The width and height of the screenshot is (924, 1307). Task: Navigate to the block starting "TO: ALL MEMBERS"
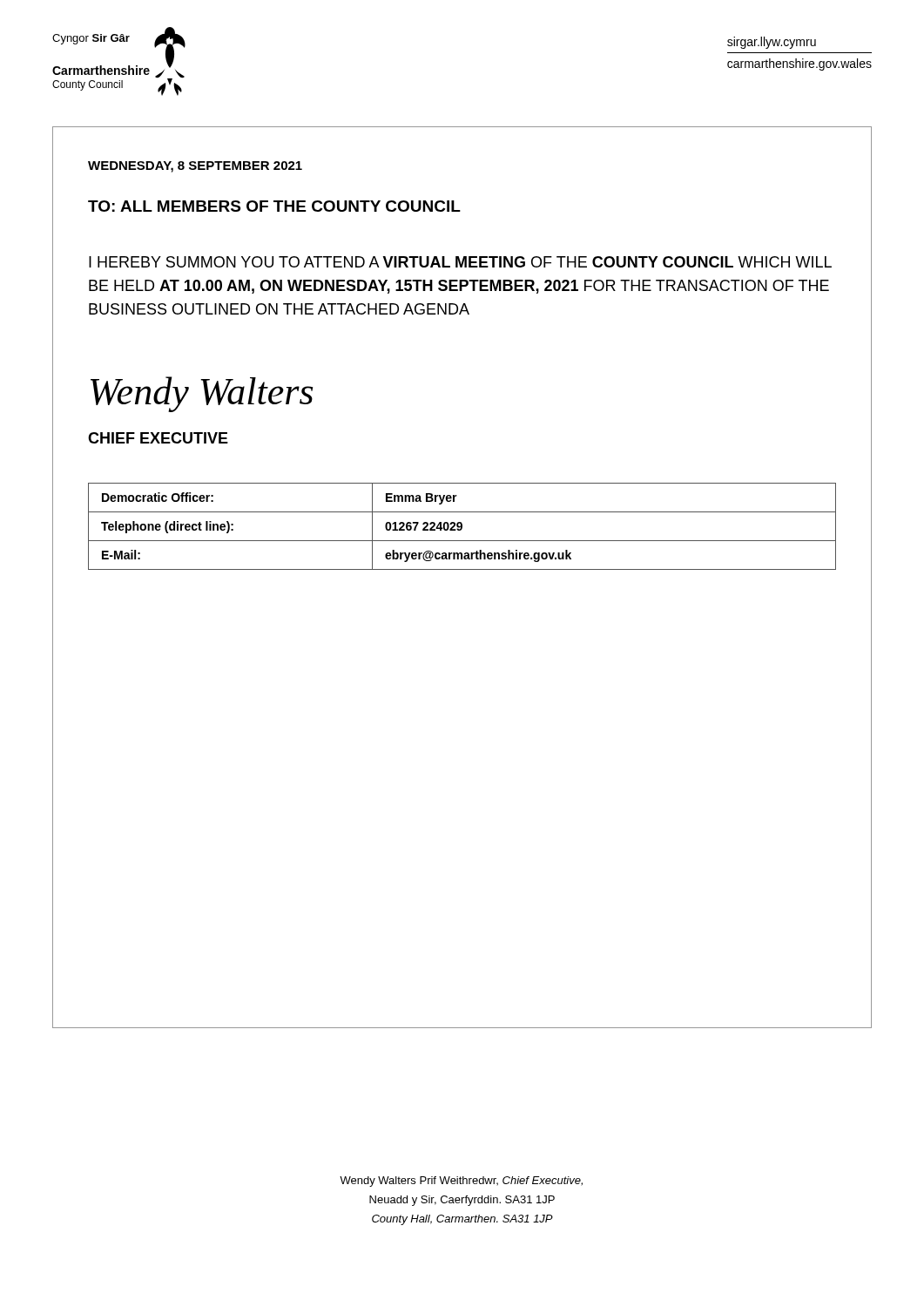click(x=274, y=206)
